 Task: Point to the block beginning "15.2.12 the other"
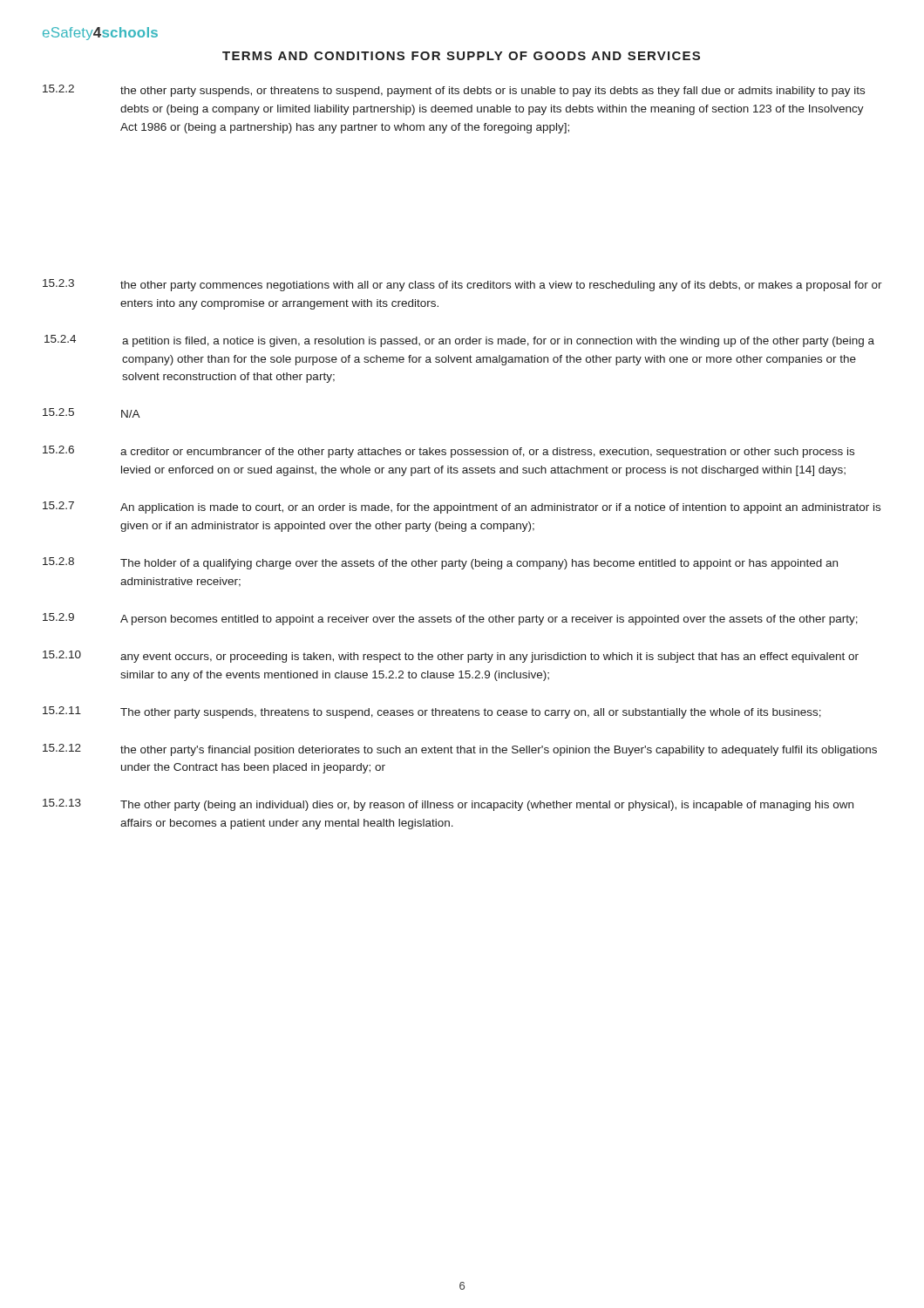[462, 759]
